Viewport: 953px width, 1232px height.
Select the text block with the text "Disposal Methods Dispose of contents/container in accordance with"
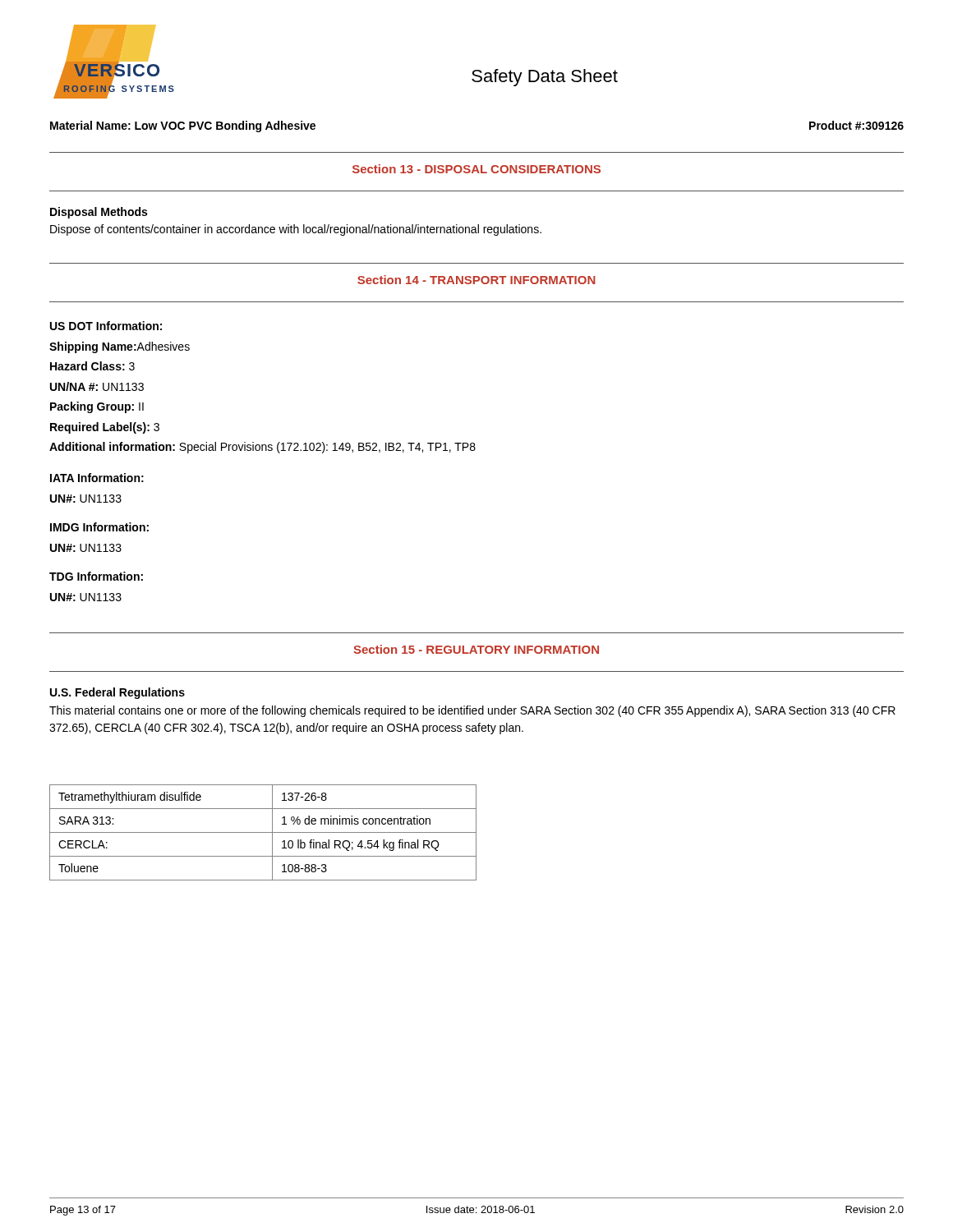(x=296, y=221)
